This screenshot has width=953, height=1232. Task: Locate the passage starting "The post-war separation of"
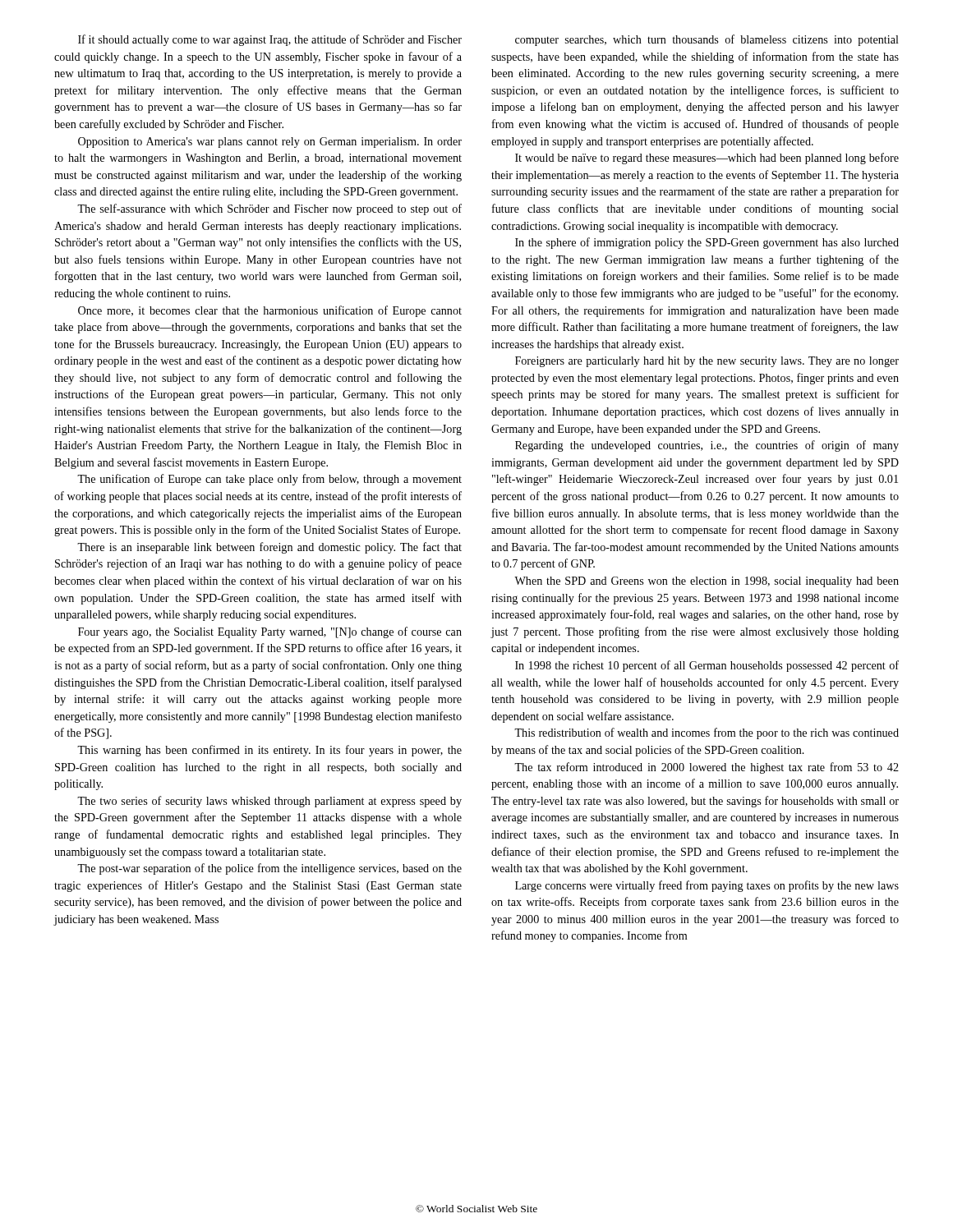(258, 894)
